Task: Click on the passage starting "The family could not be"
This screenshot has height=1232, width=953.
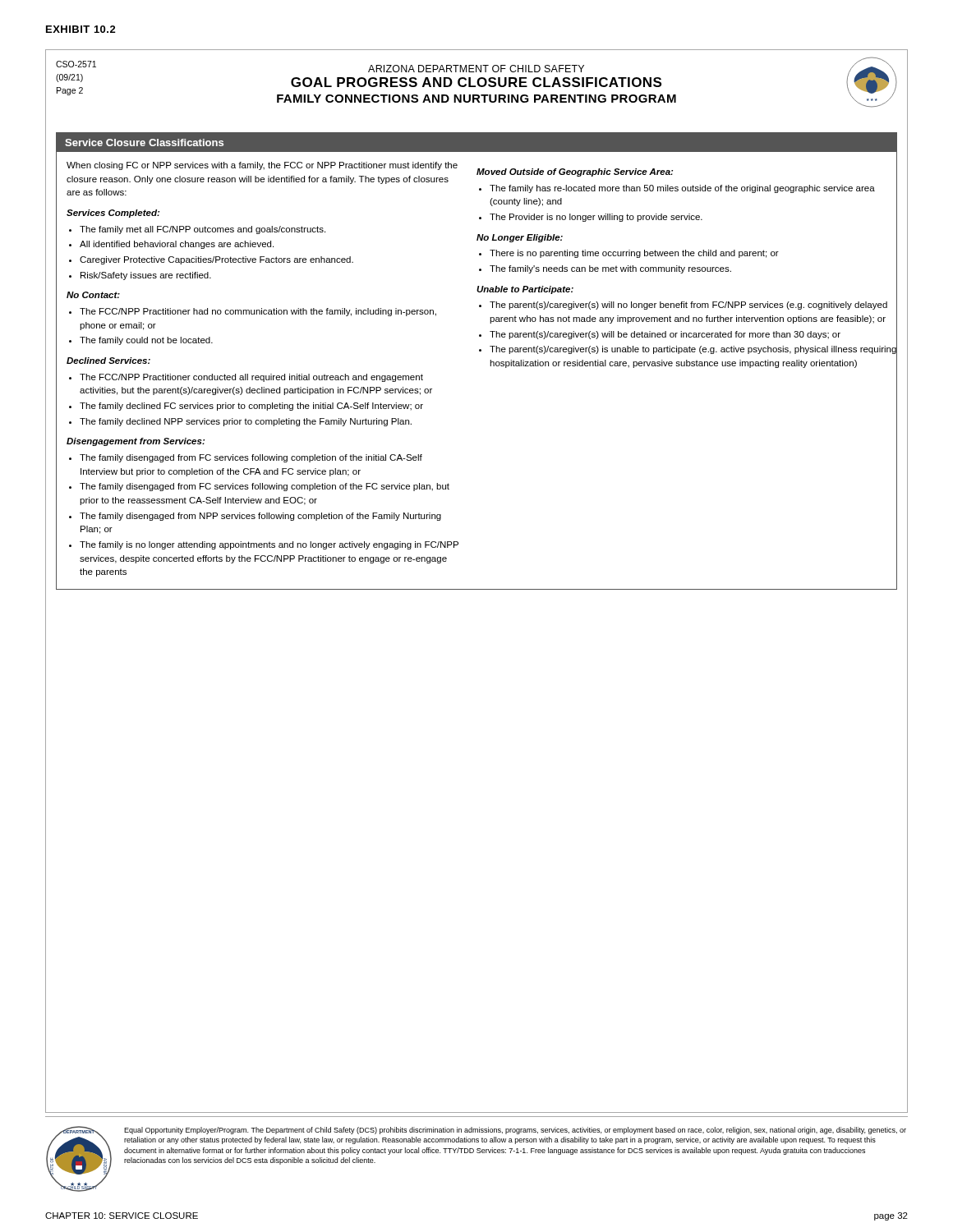Action: 146,340
